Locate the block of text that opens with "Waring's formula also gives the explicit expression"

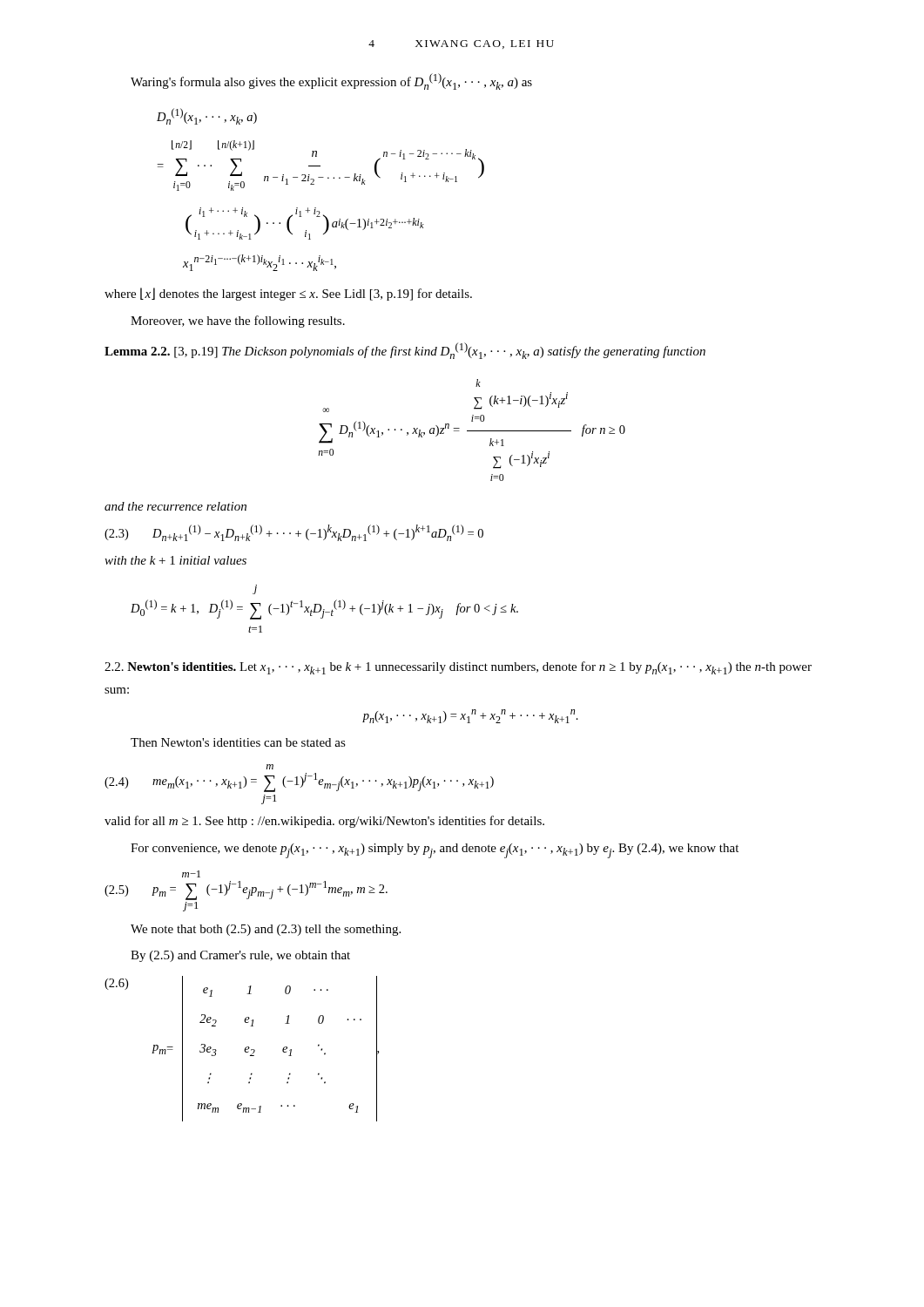click(x=331, y=82)
